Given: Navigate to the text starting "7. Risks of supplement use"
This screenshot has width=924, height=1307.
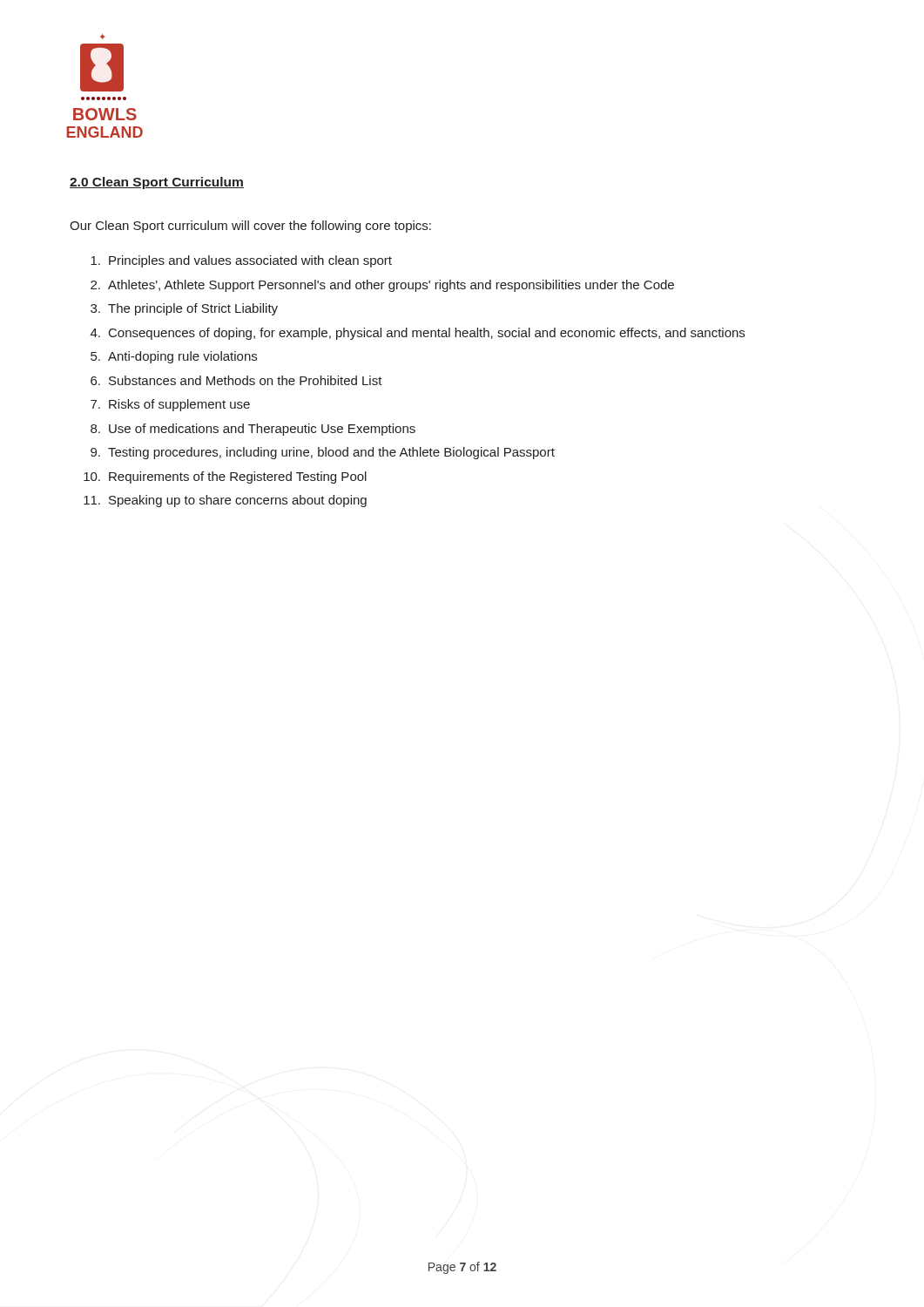Looking at the screenshot, I should pyautogui.click(x=170, y=405).
